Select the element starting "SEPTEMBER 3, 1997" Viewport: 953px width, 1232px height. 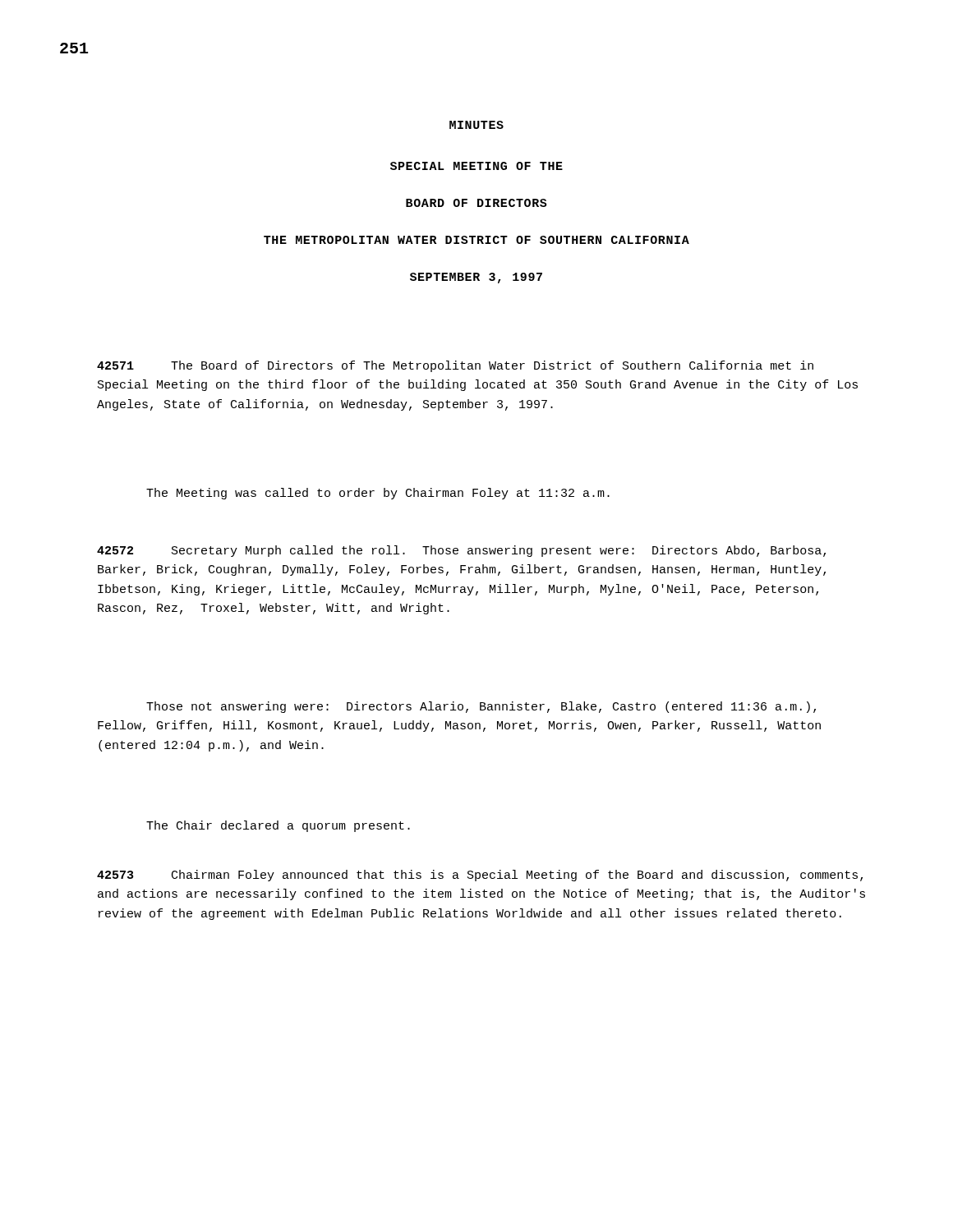pyautogui.click(x=476, y=278)
